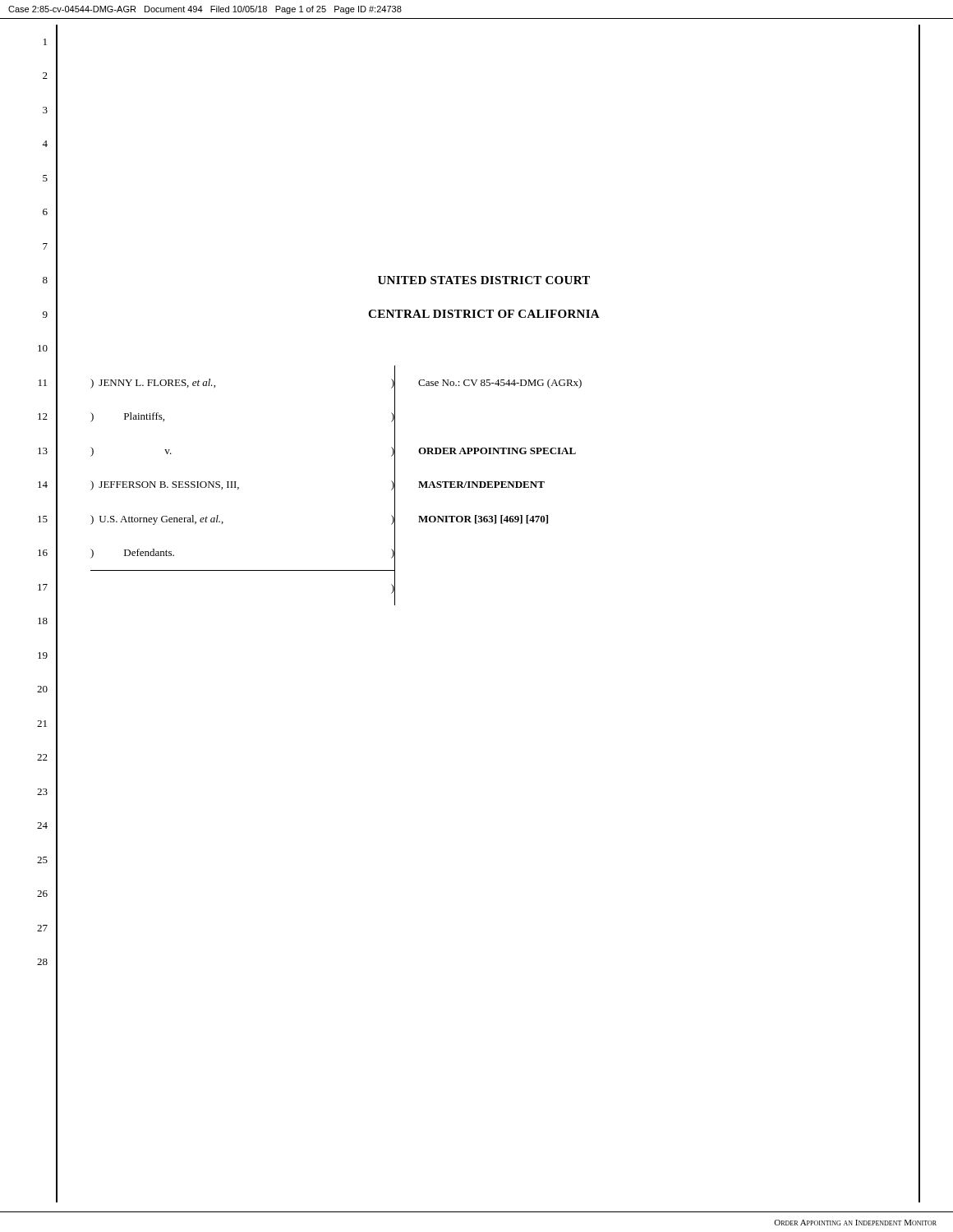Find "UNITED STATES DISTRICT COURT" on this page
This screenshot has height=1232, width=953.
(x=484, y=280)
